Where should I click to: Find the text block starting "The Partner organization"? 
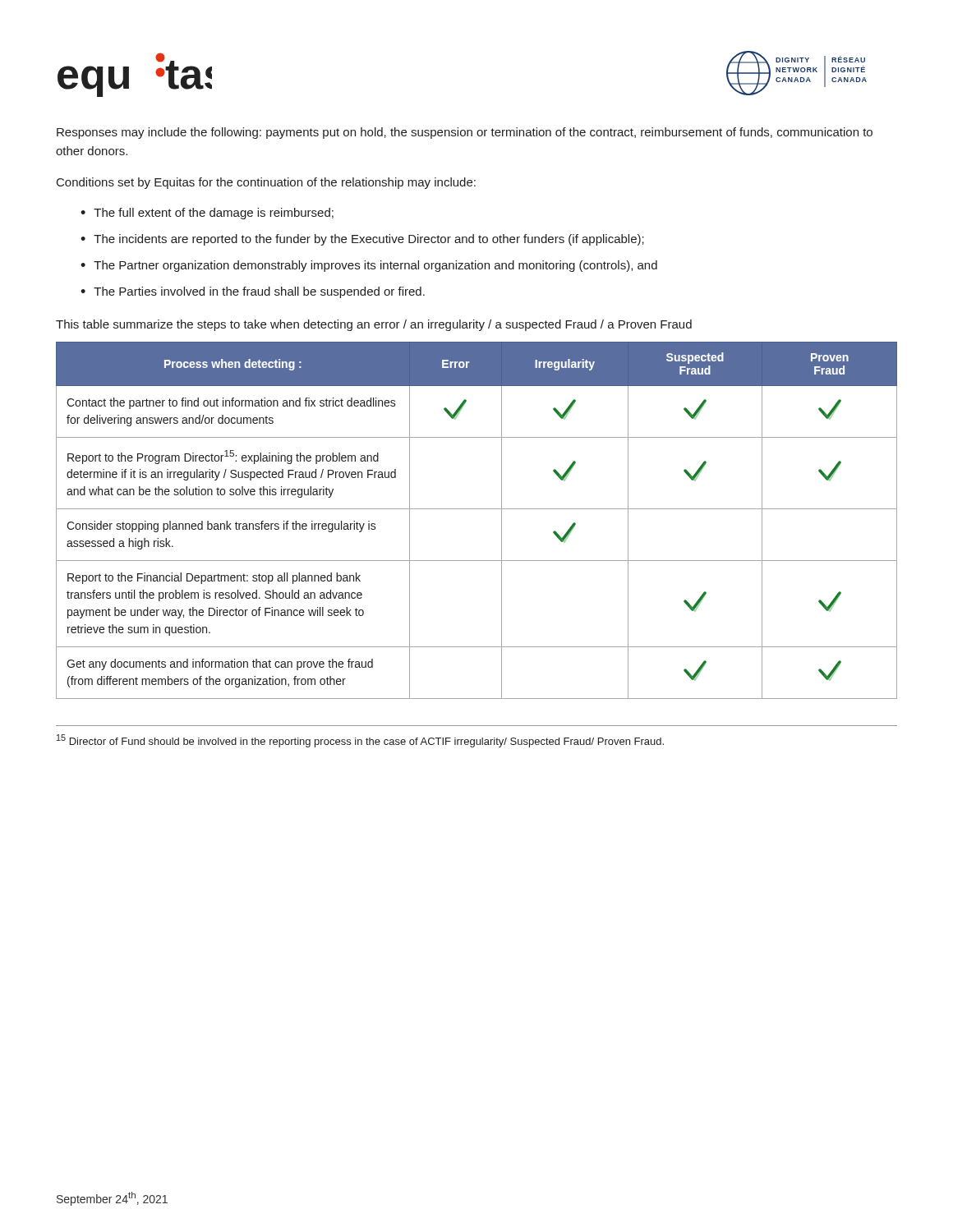coord(376,265)
